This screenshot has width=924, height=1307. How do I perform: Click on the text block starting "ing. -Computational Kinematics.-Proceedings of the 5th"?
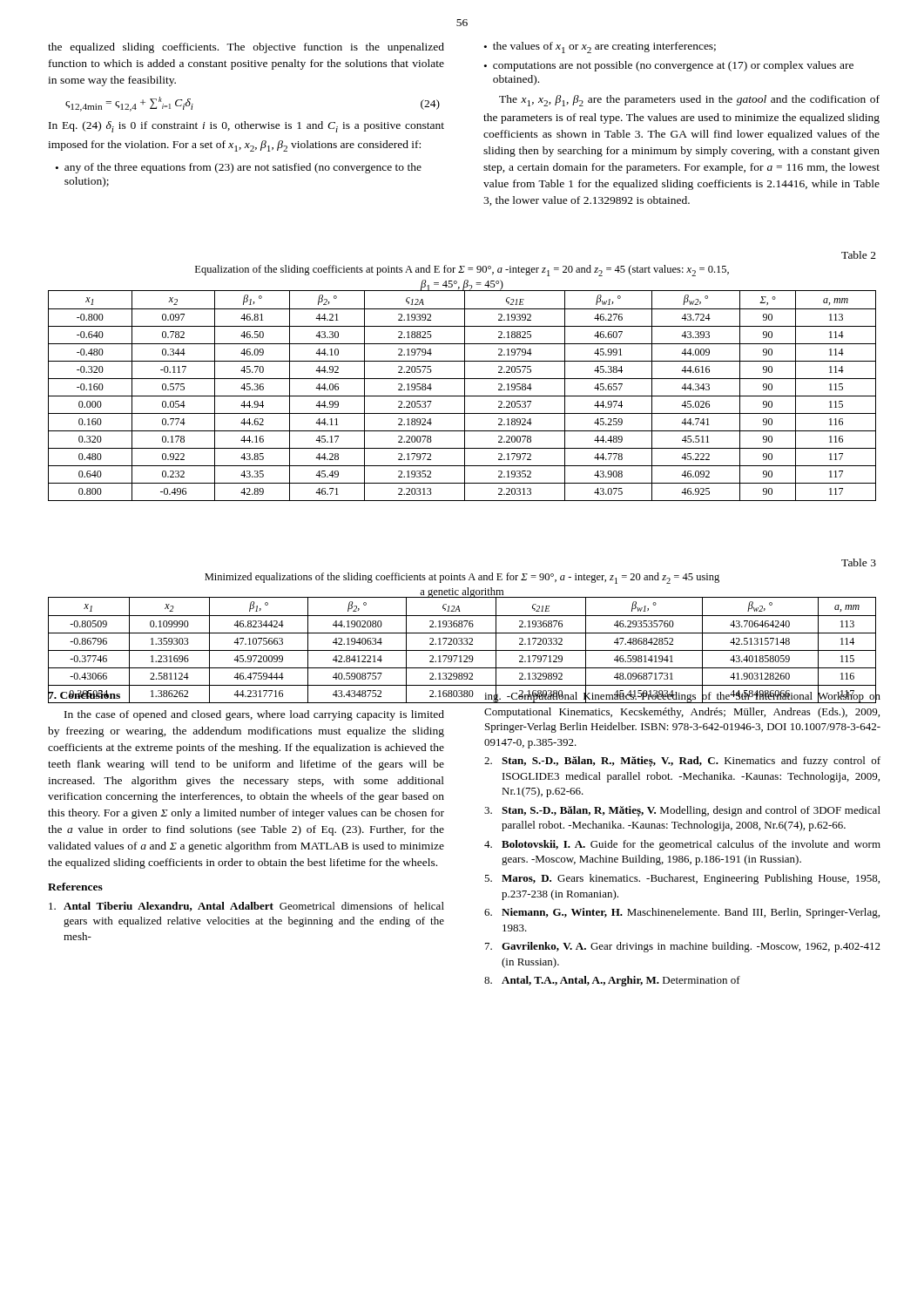click(x=682, y=719)
